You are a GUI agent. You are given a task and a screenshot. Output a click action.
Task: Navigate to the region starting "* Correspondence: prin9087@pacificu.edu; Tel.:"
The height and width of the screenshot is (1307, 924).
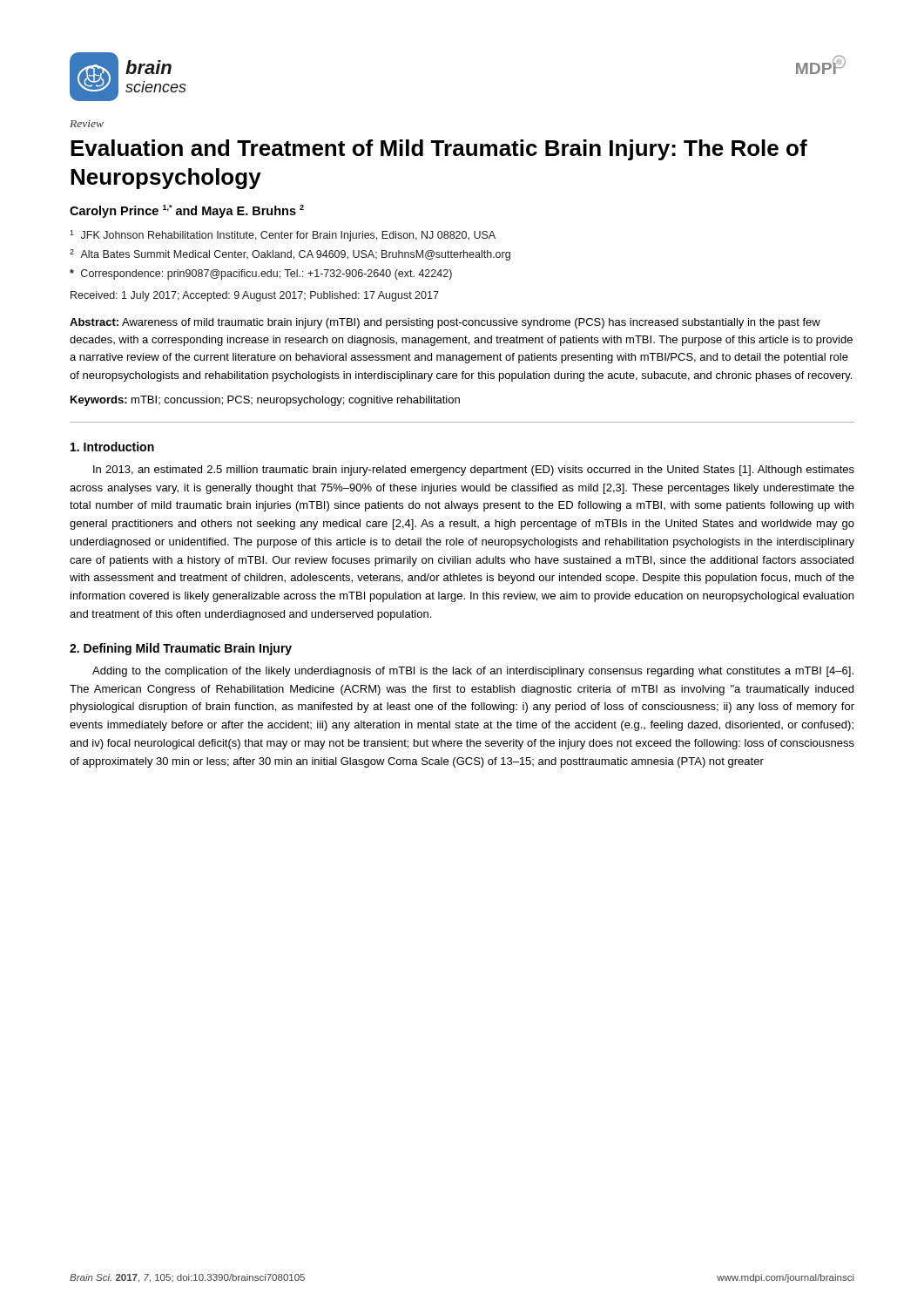pos(261,274)
